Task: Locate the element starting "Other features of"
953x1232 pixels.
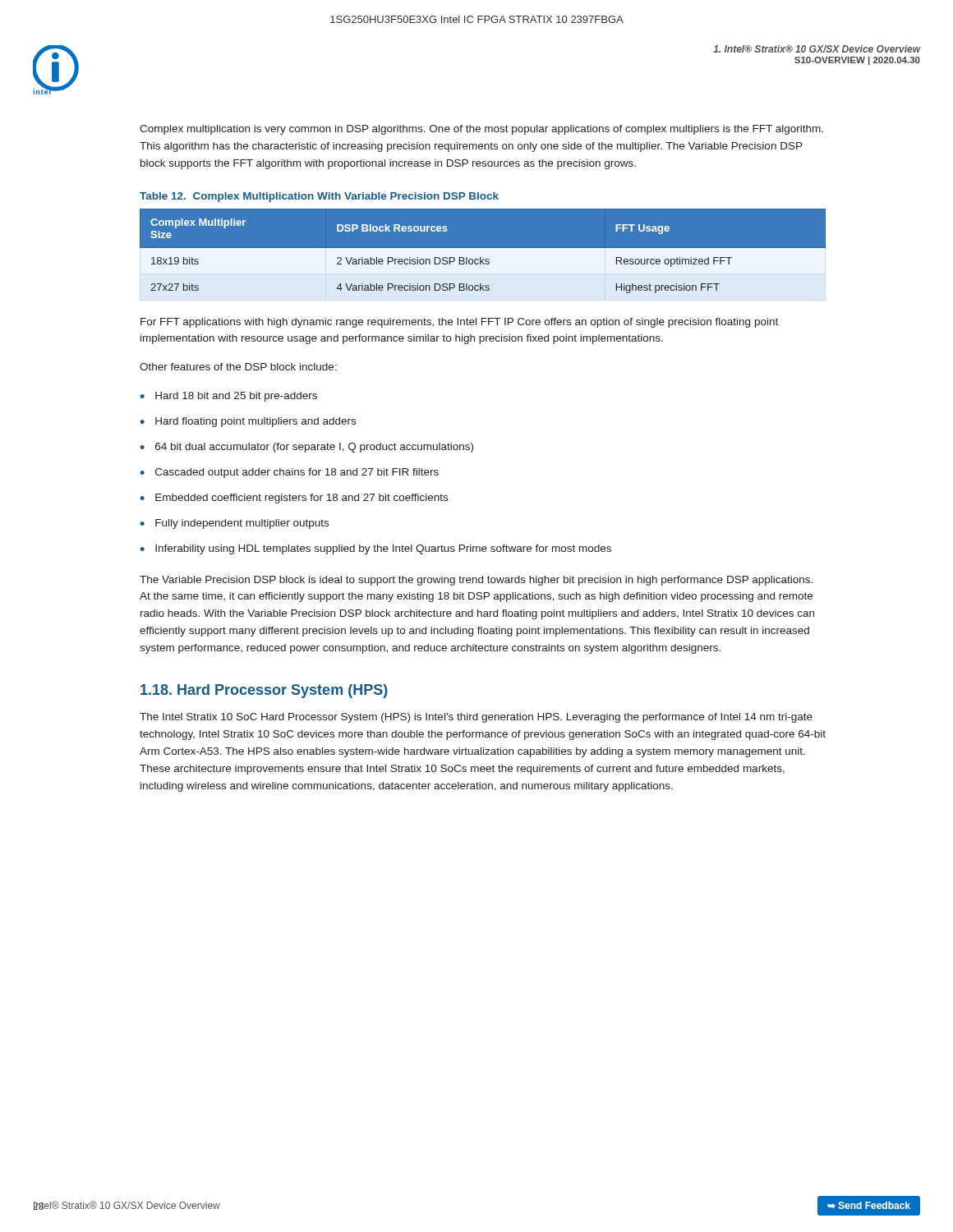Action: point(239,367)
